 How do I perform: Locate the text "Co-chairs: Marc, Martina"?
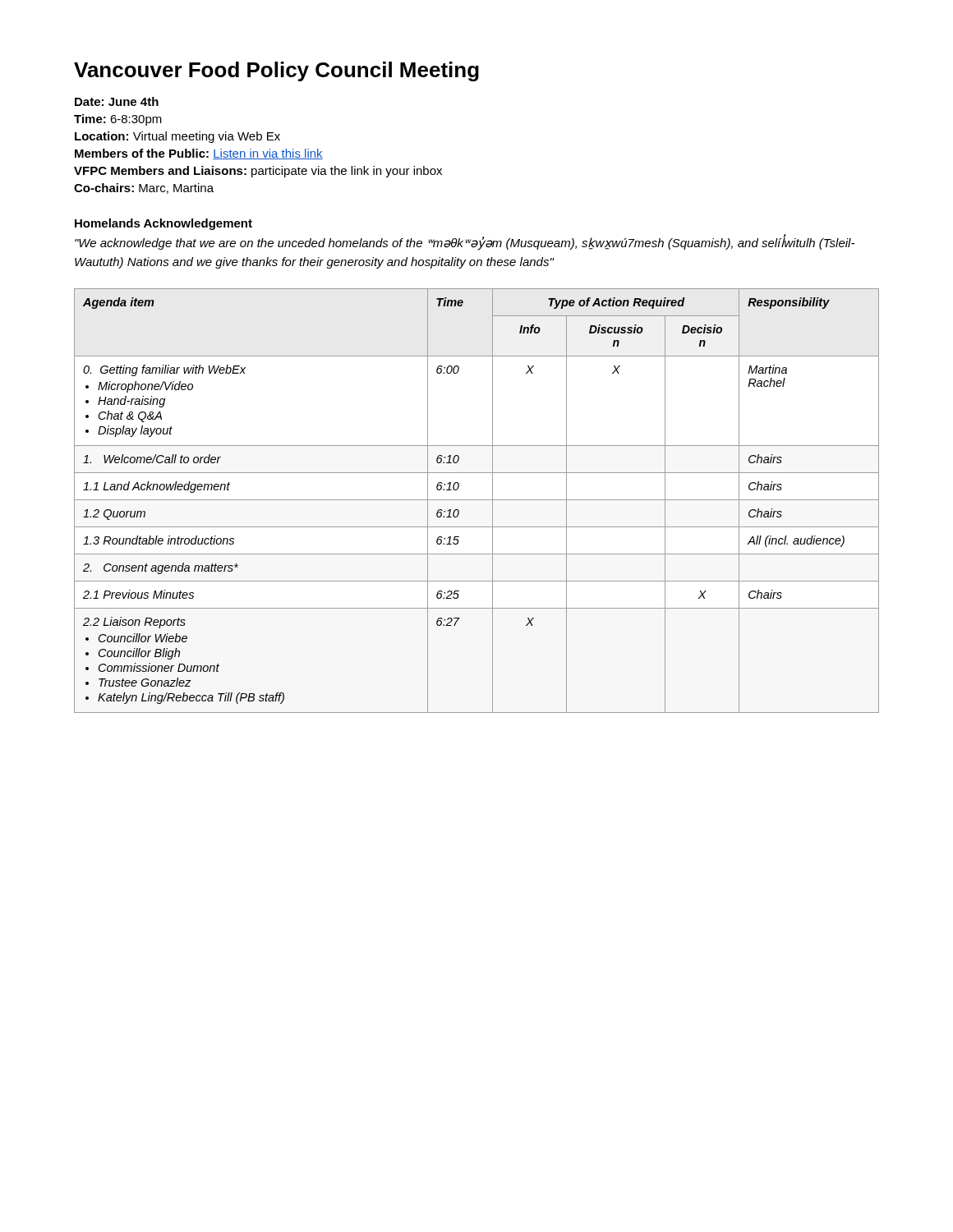pyautogui.click(x=144, y=188)
